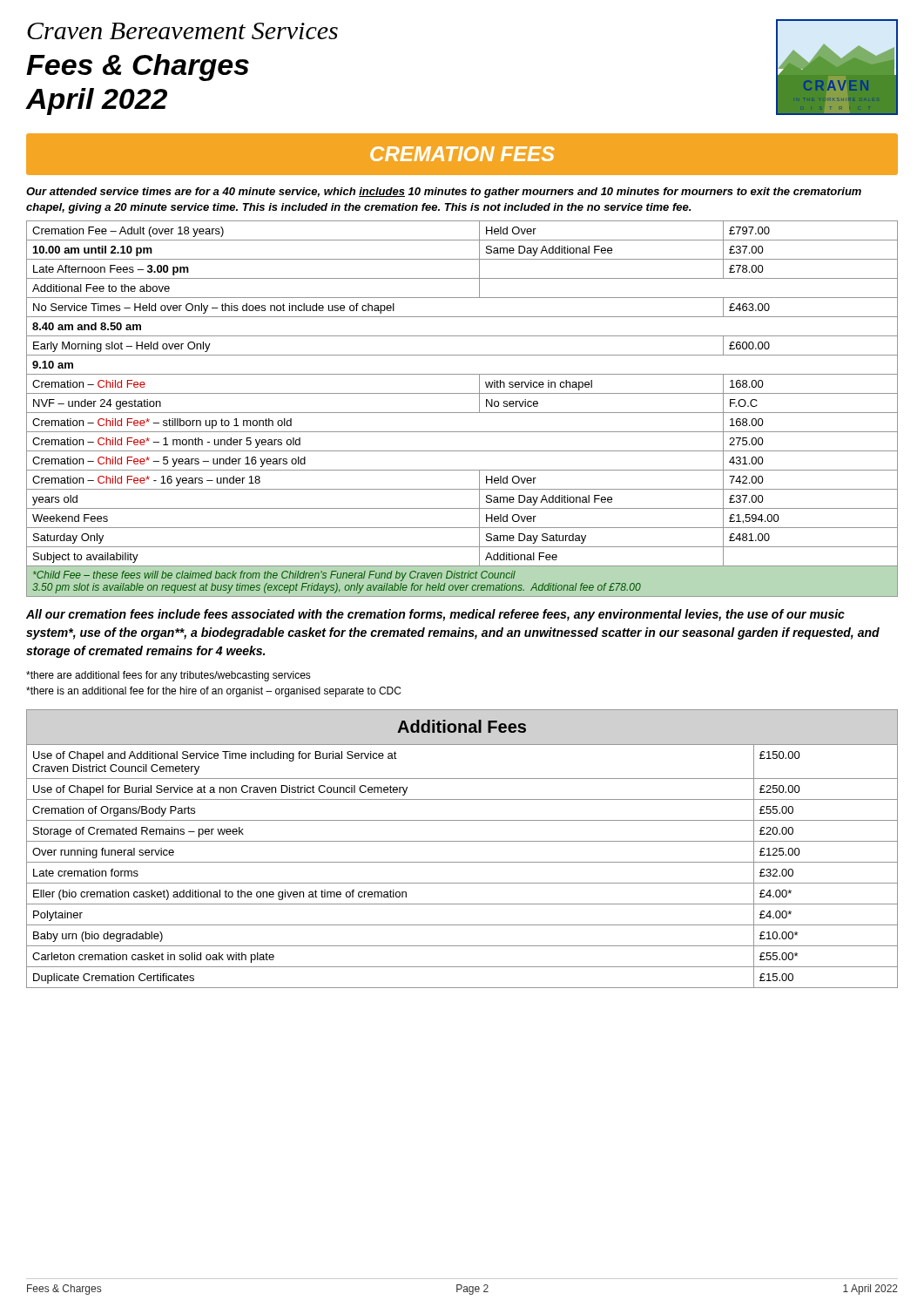924x1307 pixels.
Task: Find the logo
Action: [x=837, y=68]
